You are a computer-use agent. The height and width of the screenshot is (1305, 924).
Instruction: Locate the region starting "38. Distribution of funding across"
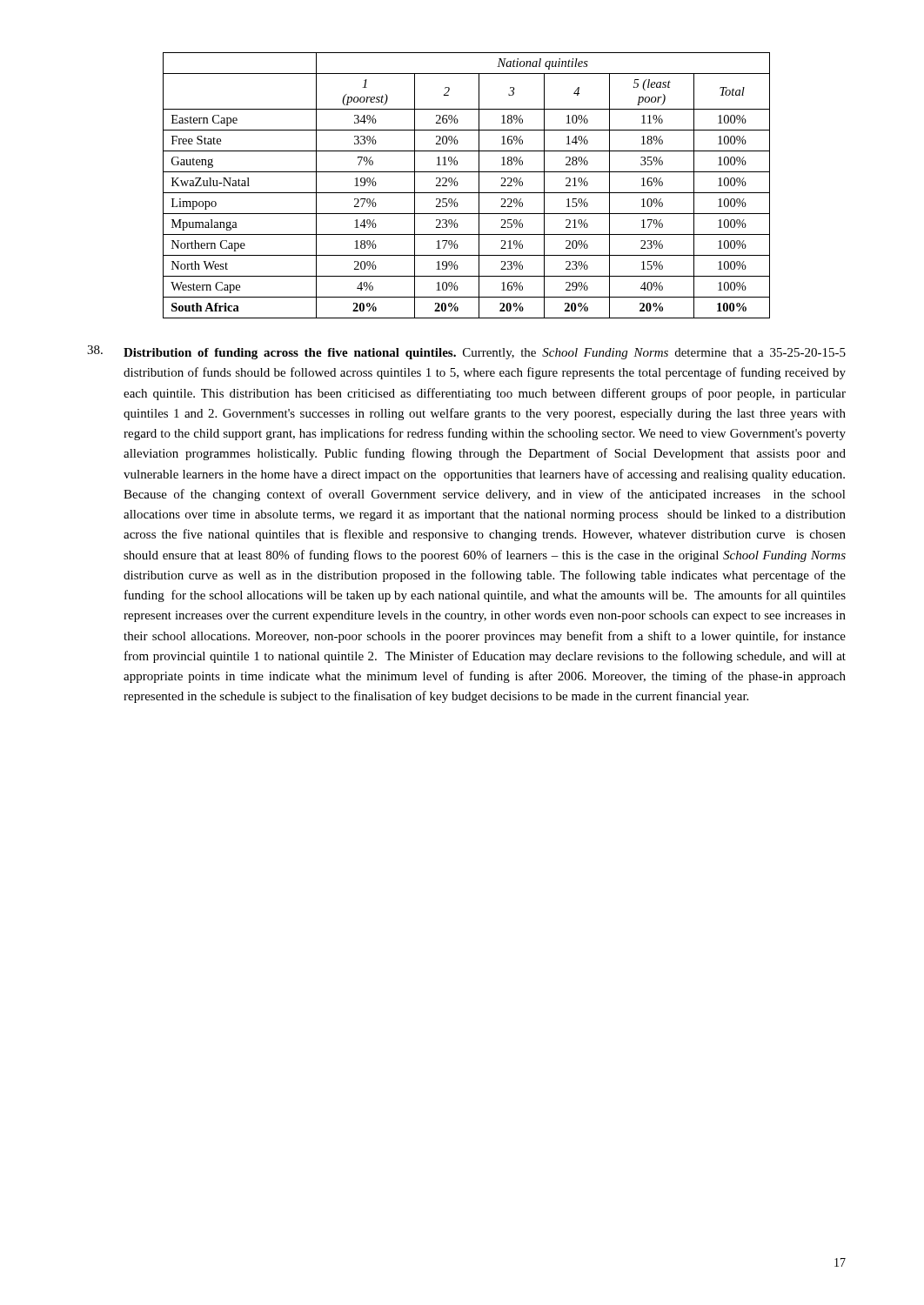click(x=466, y=525)
